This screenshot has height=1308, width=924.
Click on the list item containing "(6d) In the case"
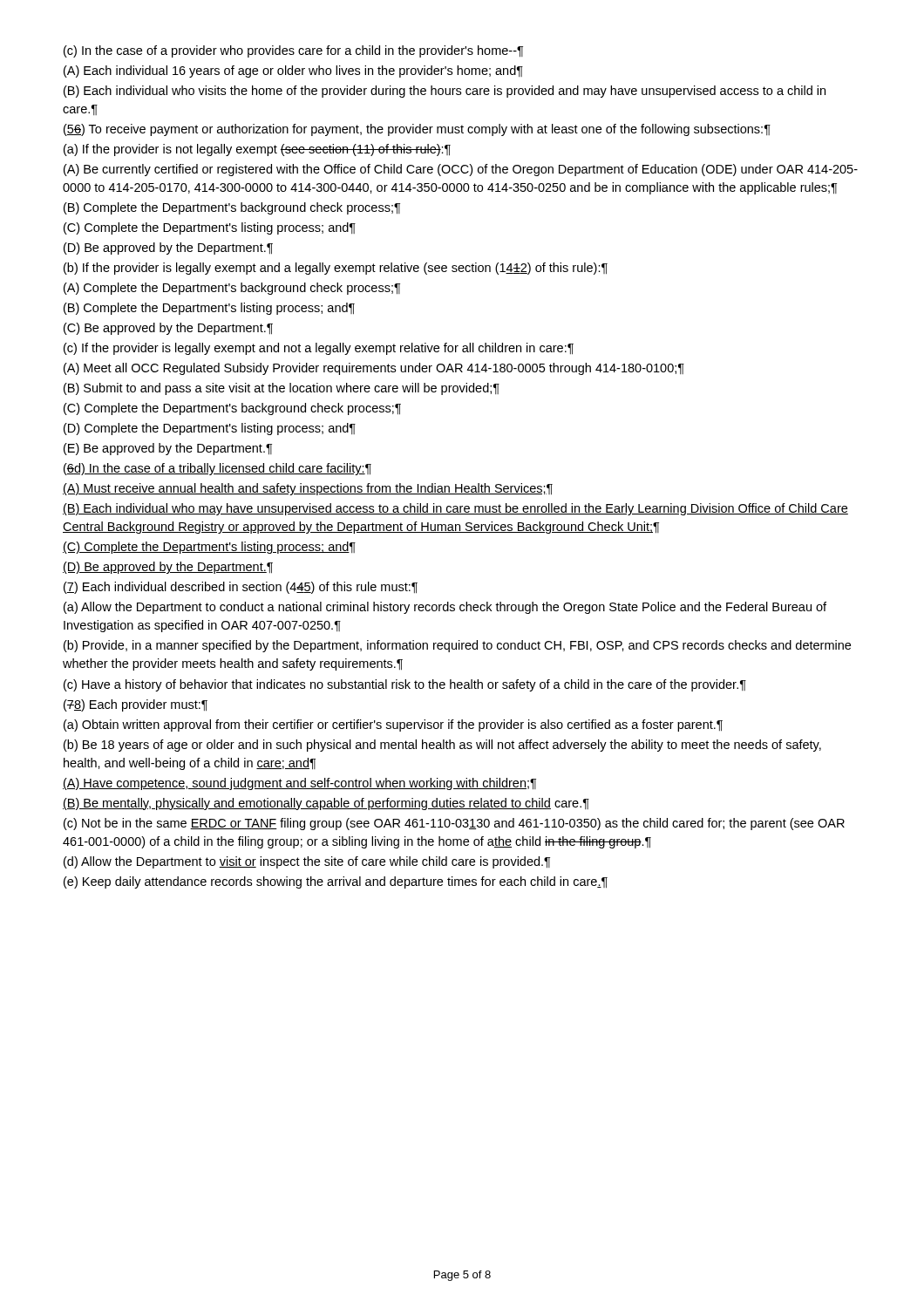[217, 469]
